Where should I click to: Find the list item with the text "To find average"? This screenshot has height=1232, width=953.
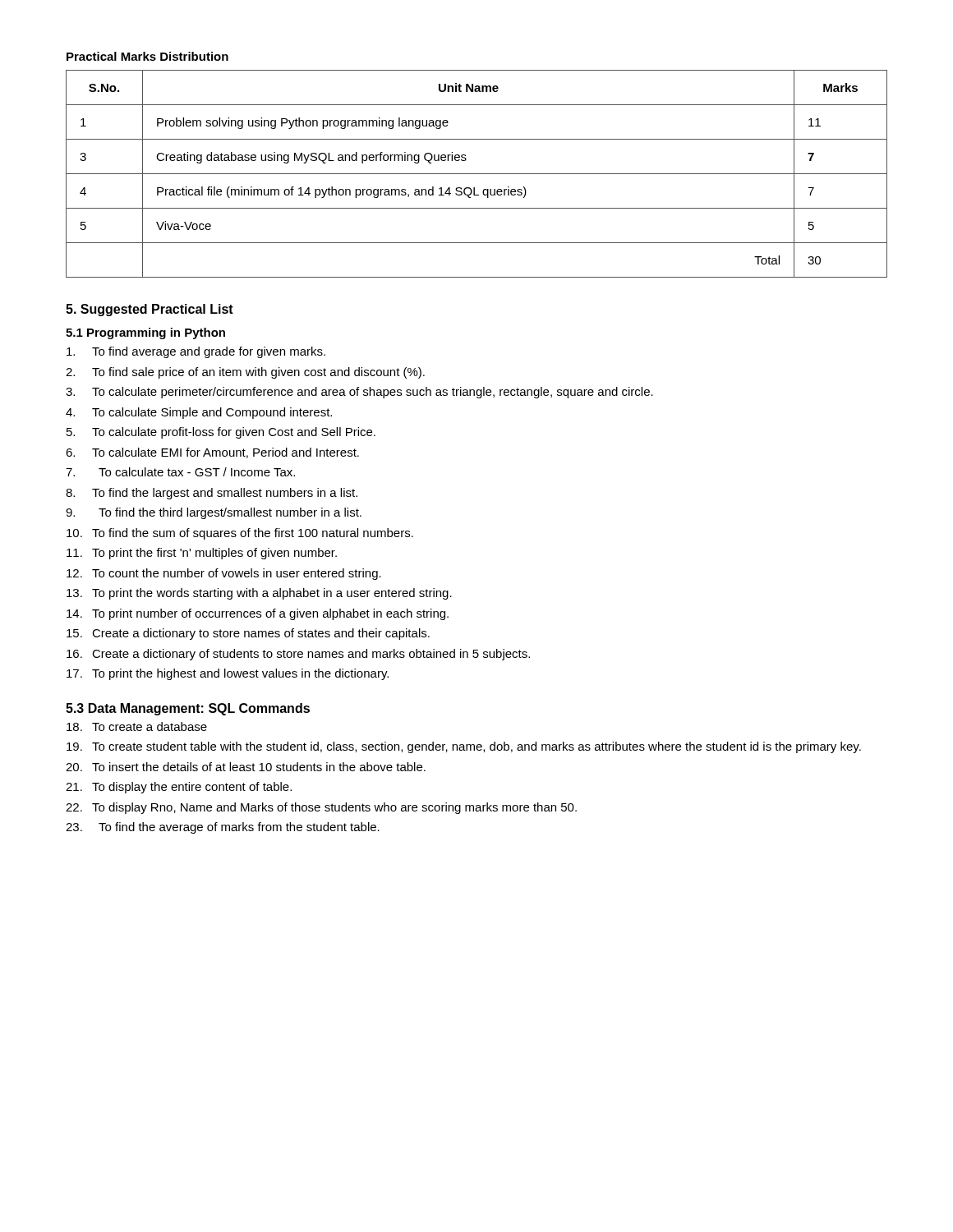coord(196,352)
